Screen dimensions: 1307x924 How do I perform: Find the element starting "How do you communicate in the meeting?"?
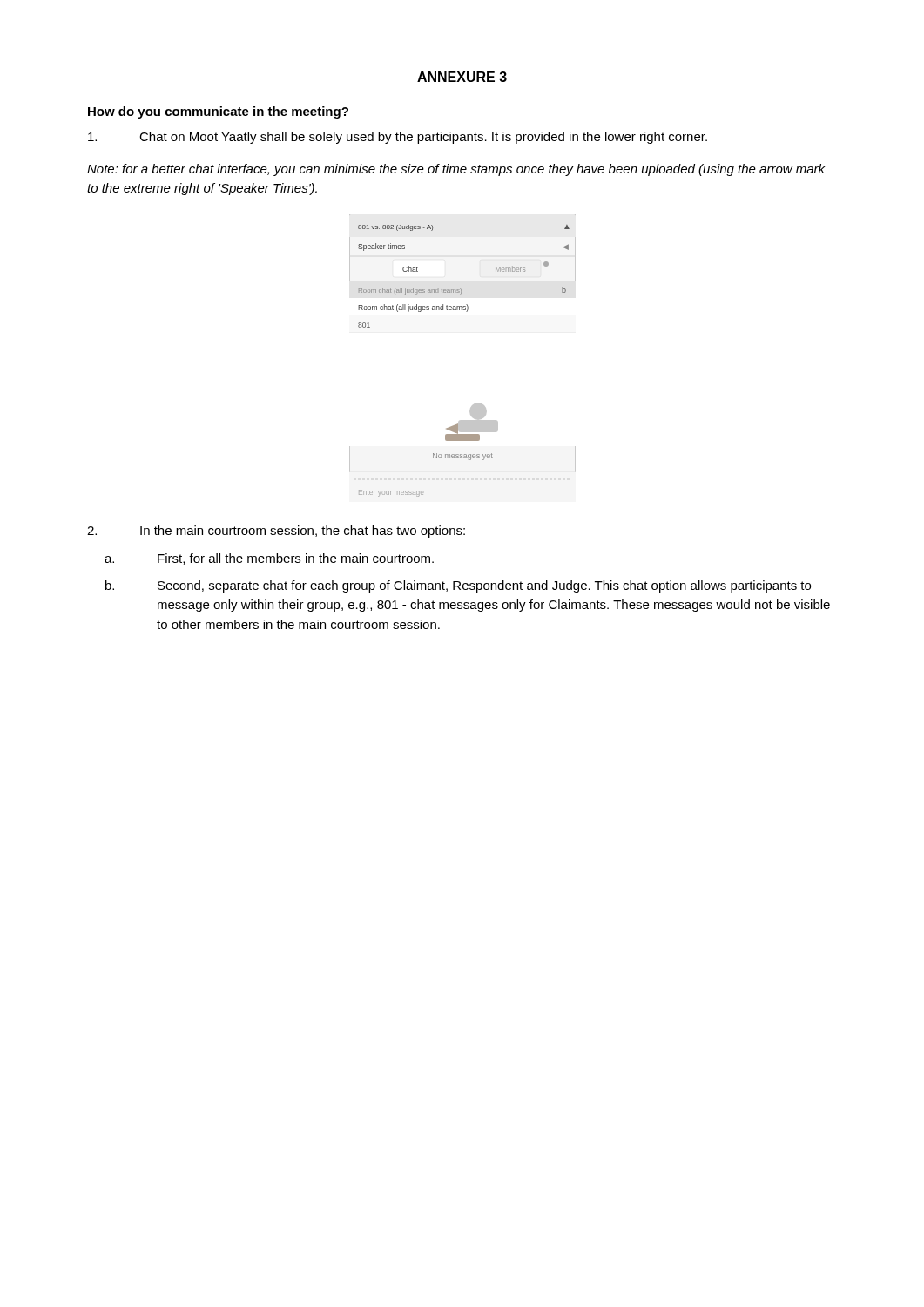(218, 111)
